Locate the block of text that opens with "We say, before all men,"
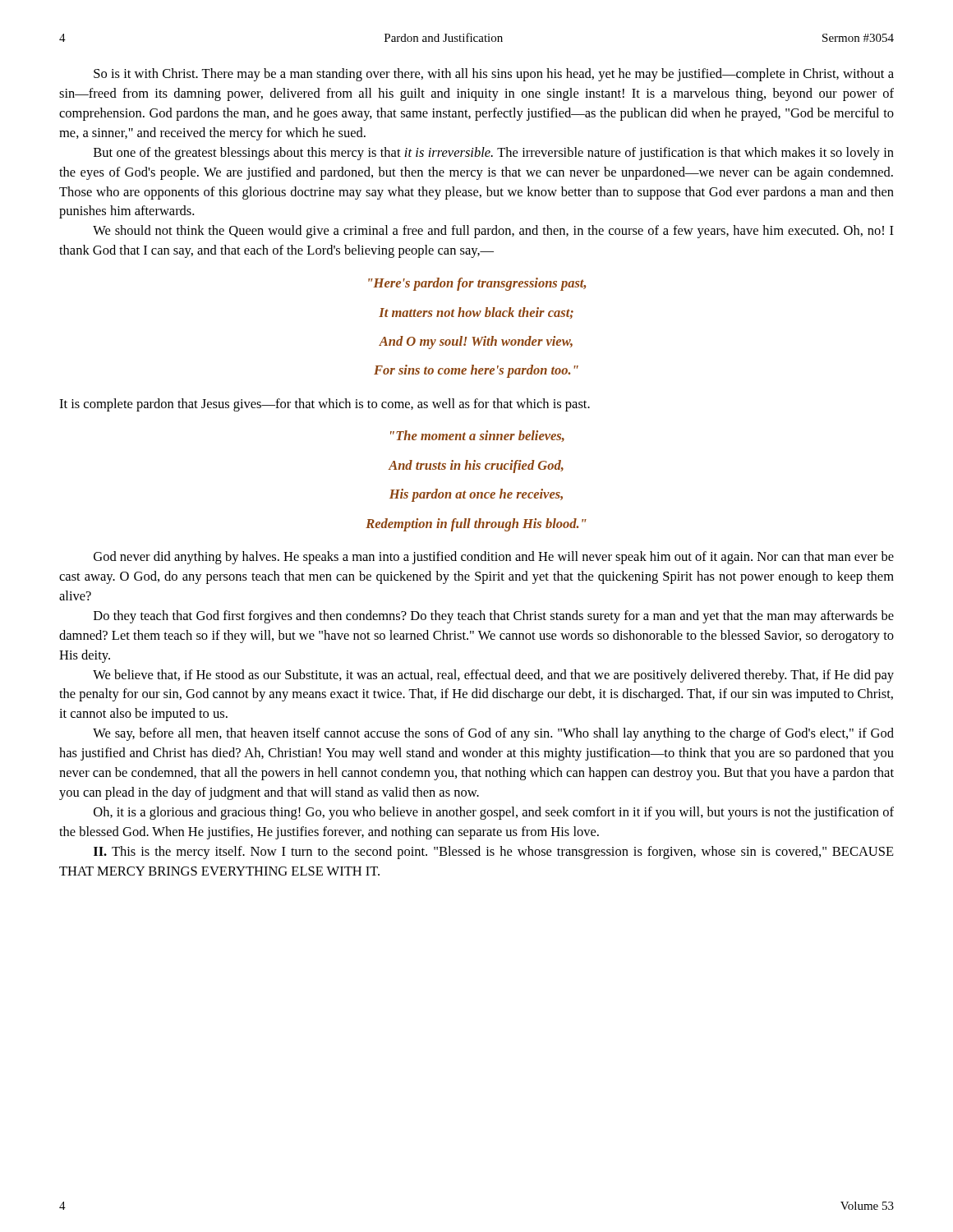This screenshot has height=1232, width=953. 476,763
